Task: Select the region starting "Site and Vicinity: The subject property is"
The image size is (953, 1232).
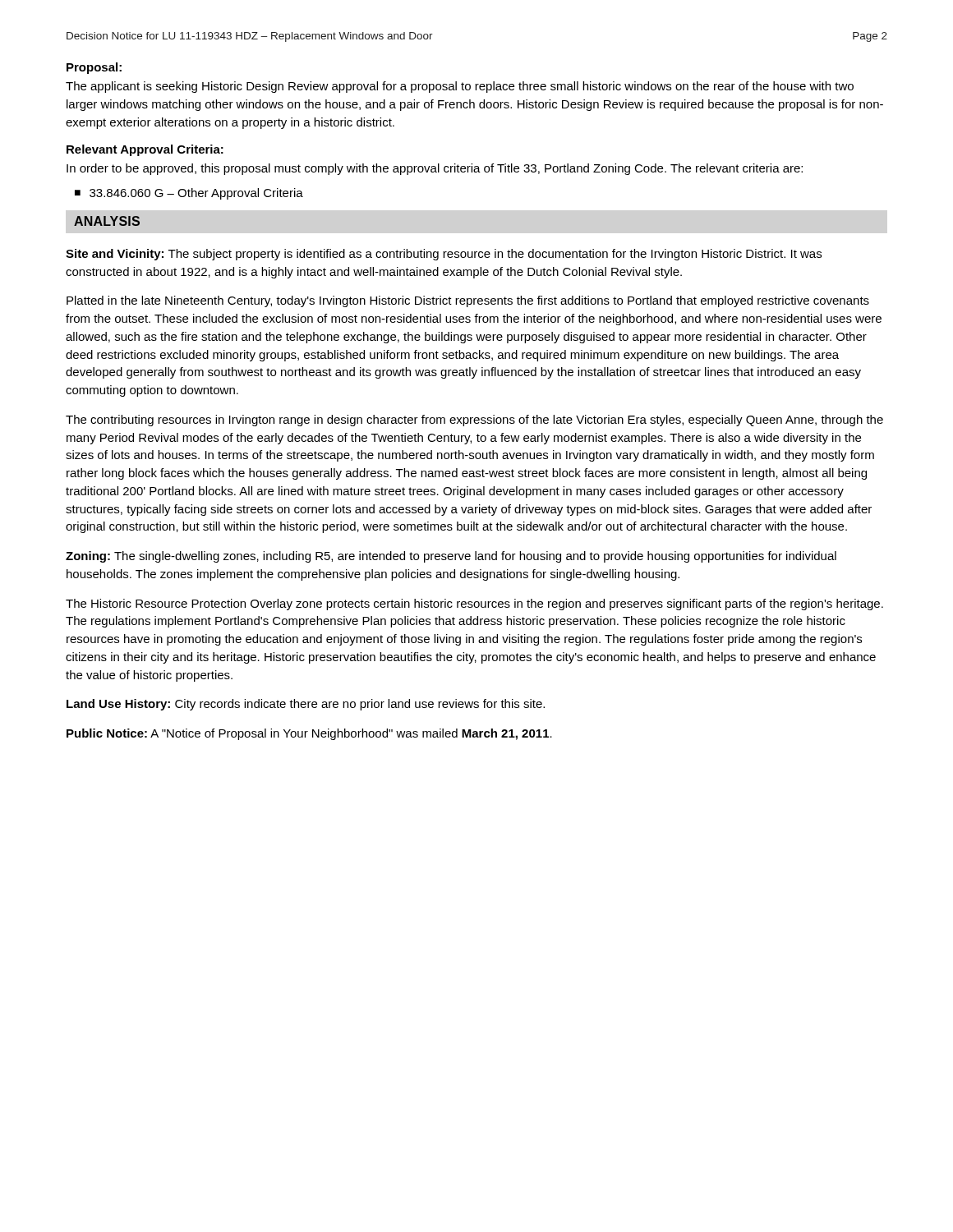Action: 444,262
